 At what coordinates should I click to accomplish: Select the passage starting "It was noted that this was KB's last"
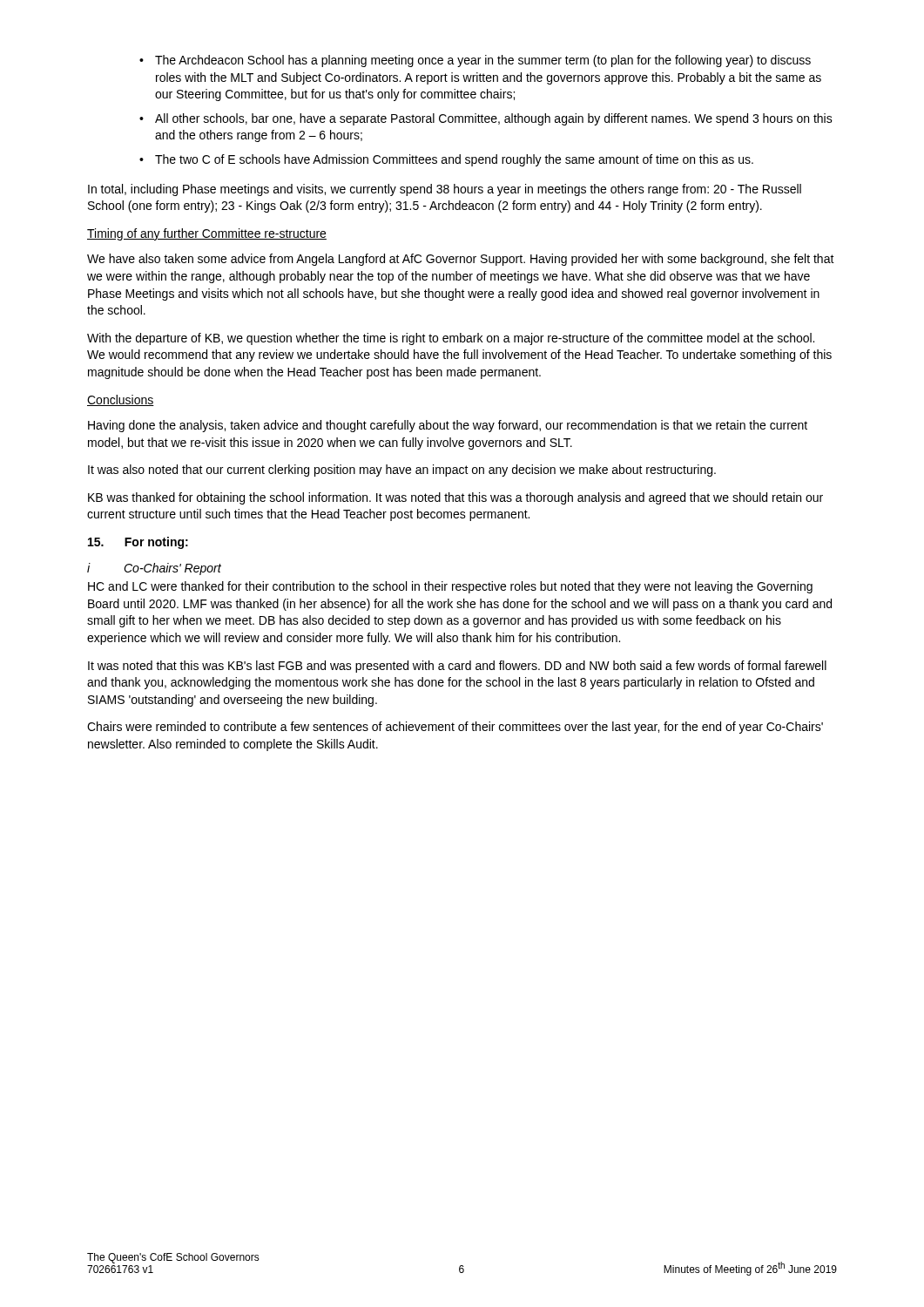(x=462, y=683)
